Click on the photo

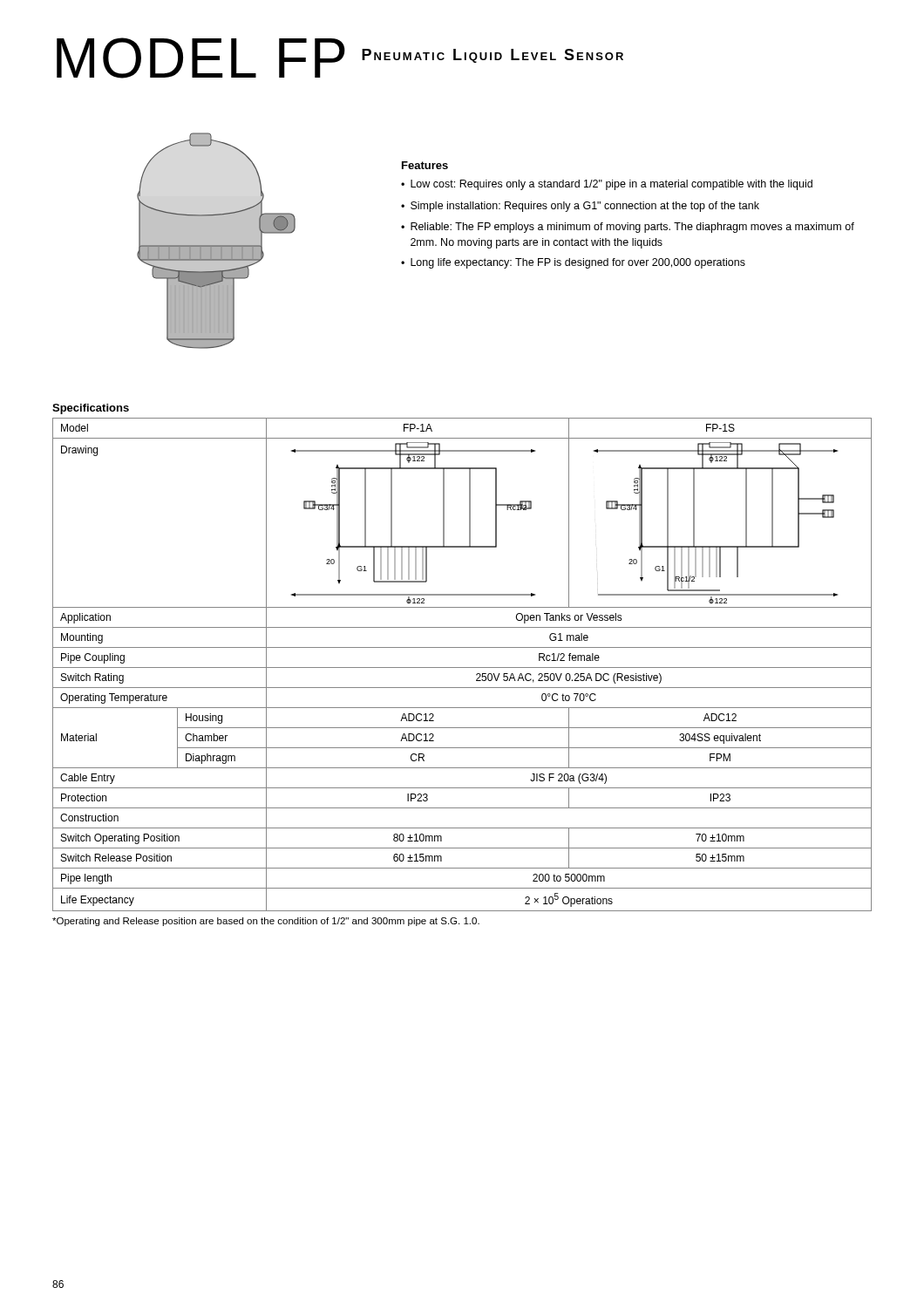tap(201, 242)
